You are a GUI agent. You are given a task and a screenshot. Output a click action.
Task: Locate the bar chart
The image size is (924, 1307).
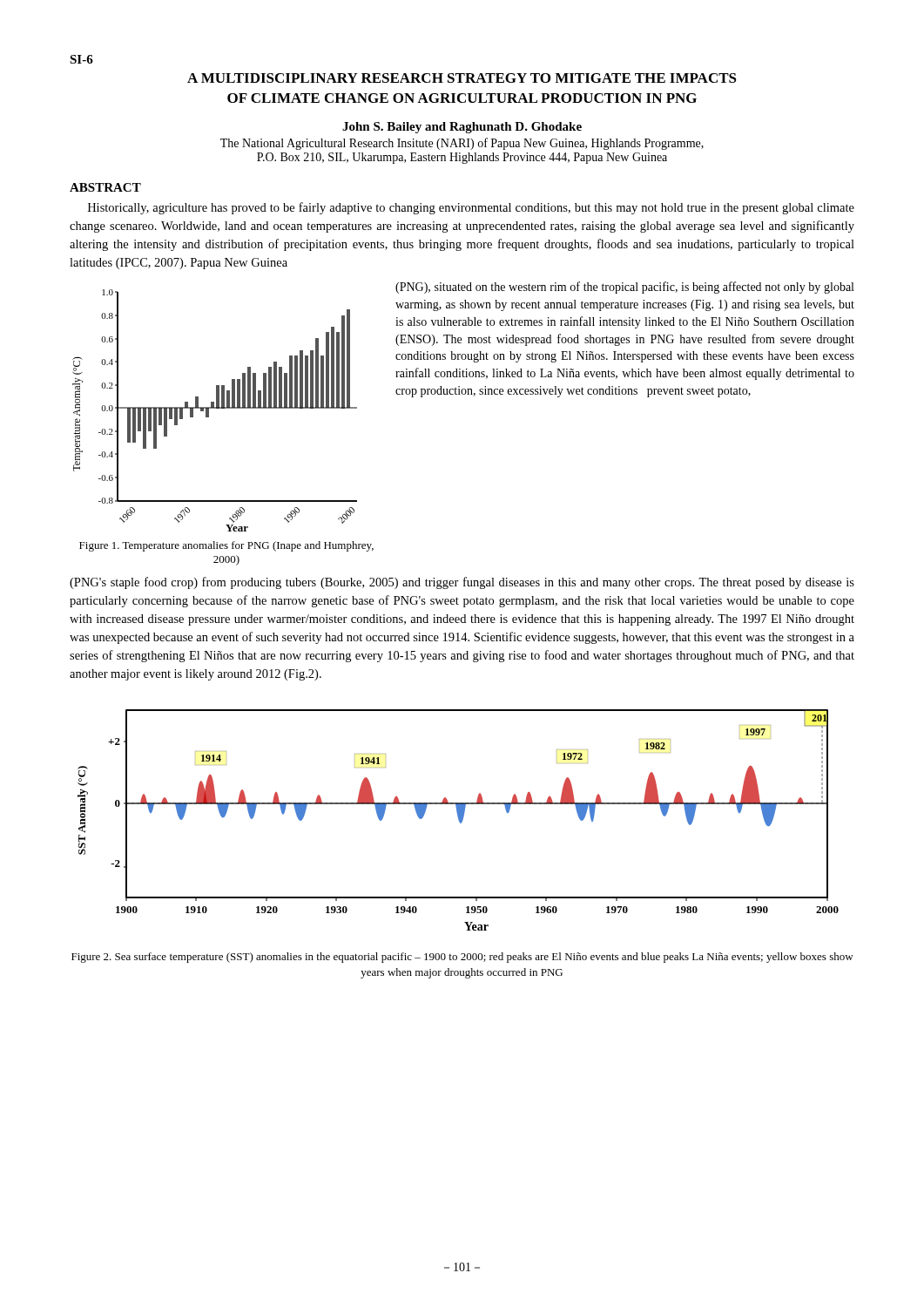click(x=226, y=407)
